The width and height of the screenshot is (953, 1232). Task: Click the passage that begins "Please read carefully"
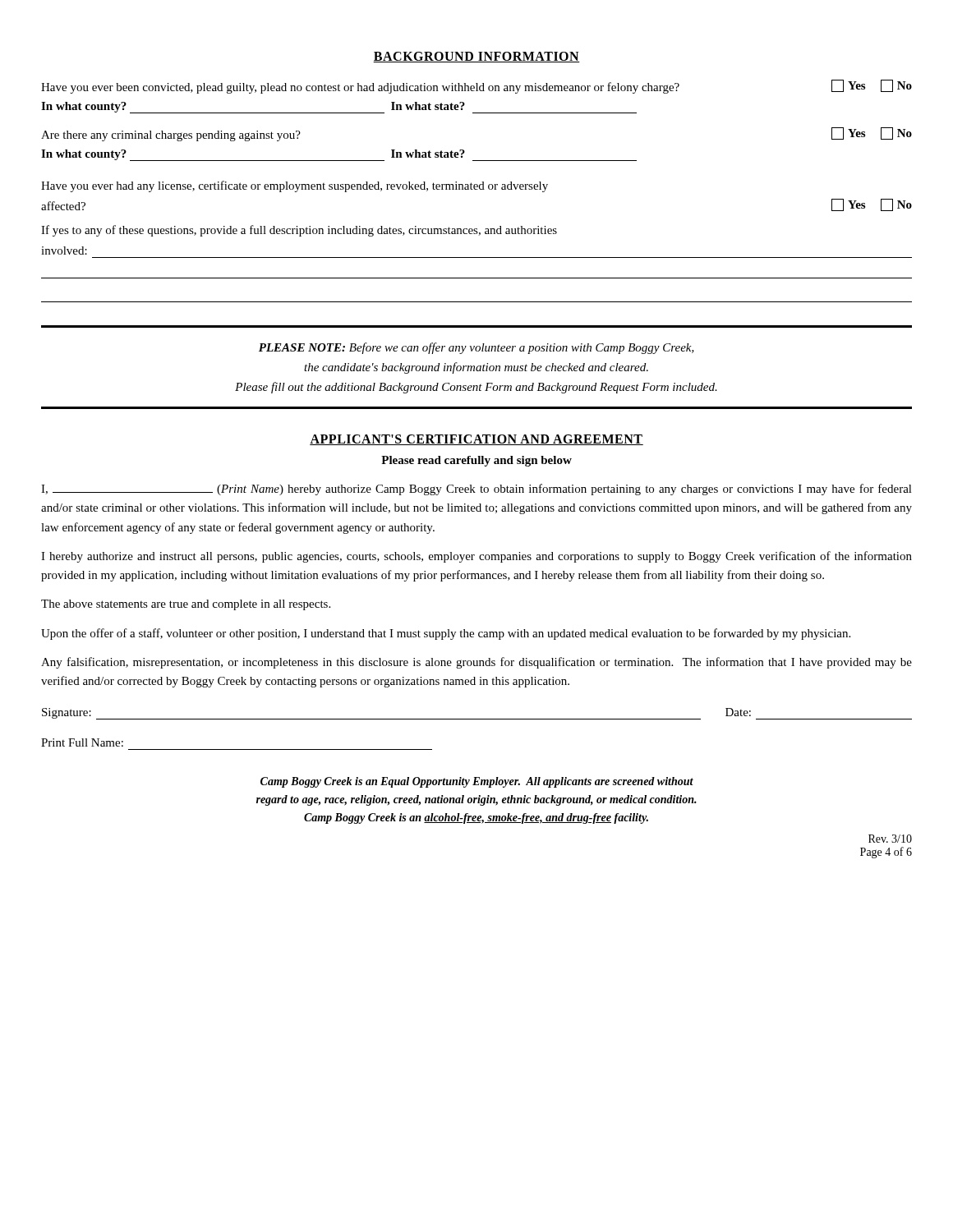pos(476,460)
